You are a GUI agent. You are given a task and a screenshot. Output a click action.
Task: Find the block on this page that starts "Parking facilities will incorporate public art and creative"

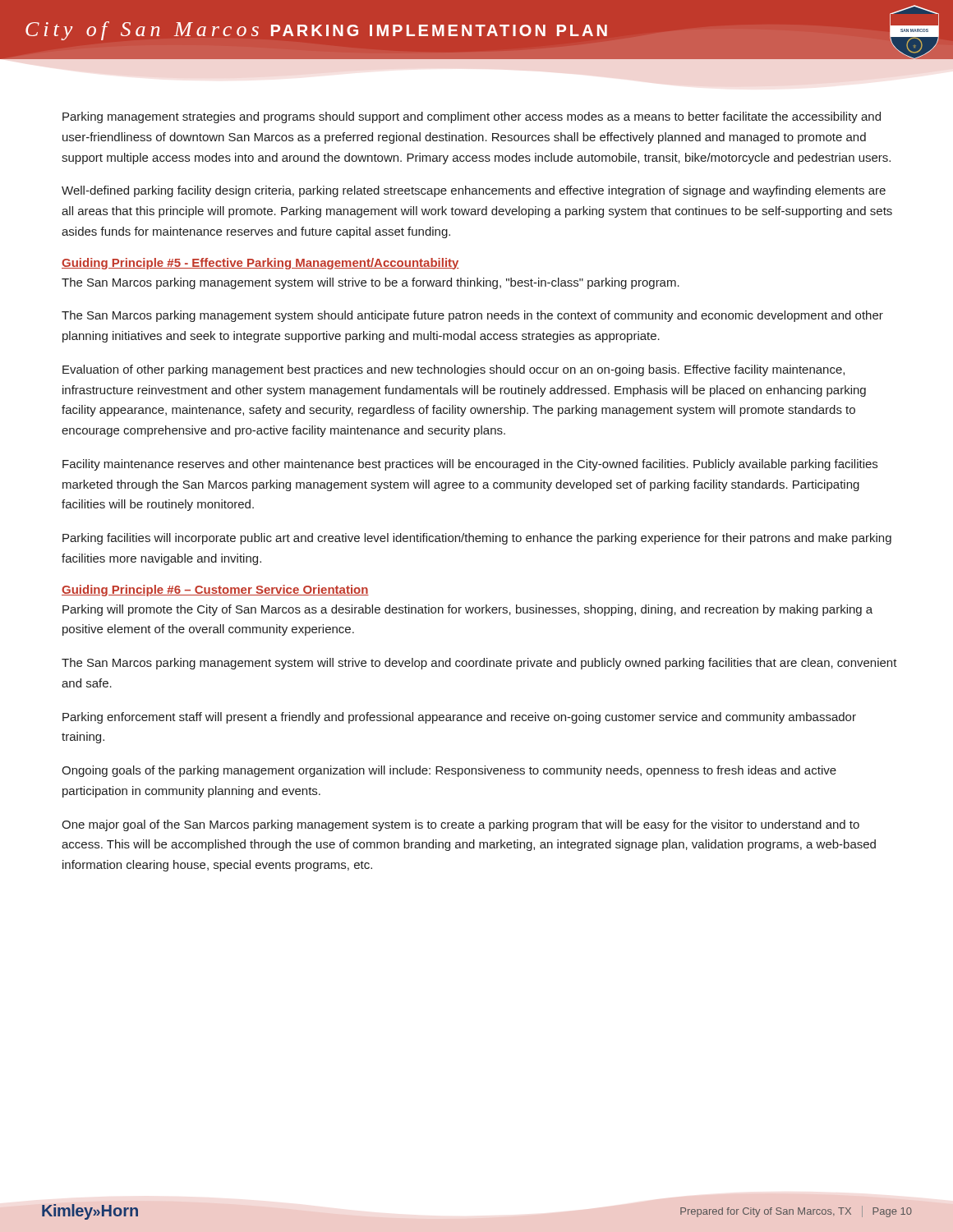[x=477, y=548]
